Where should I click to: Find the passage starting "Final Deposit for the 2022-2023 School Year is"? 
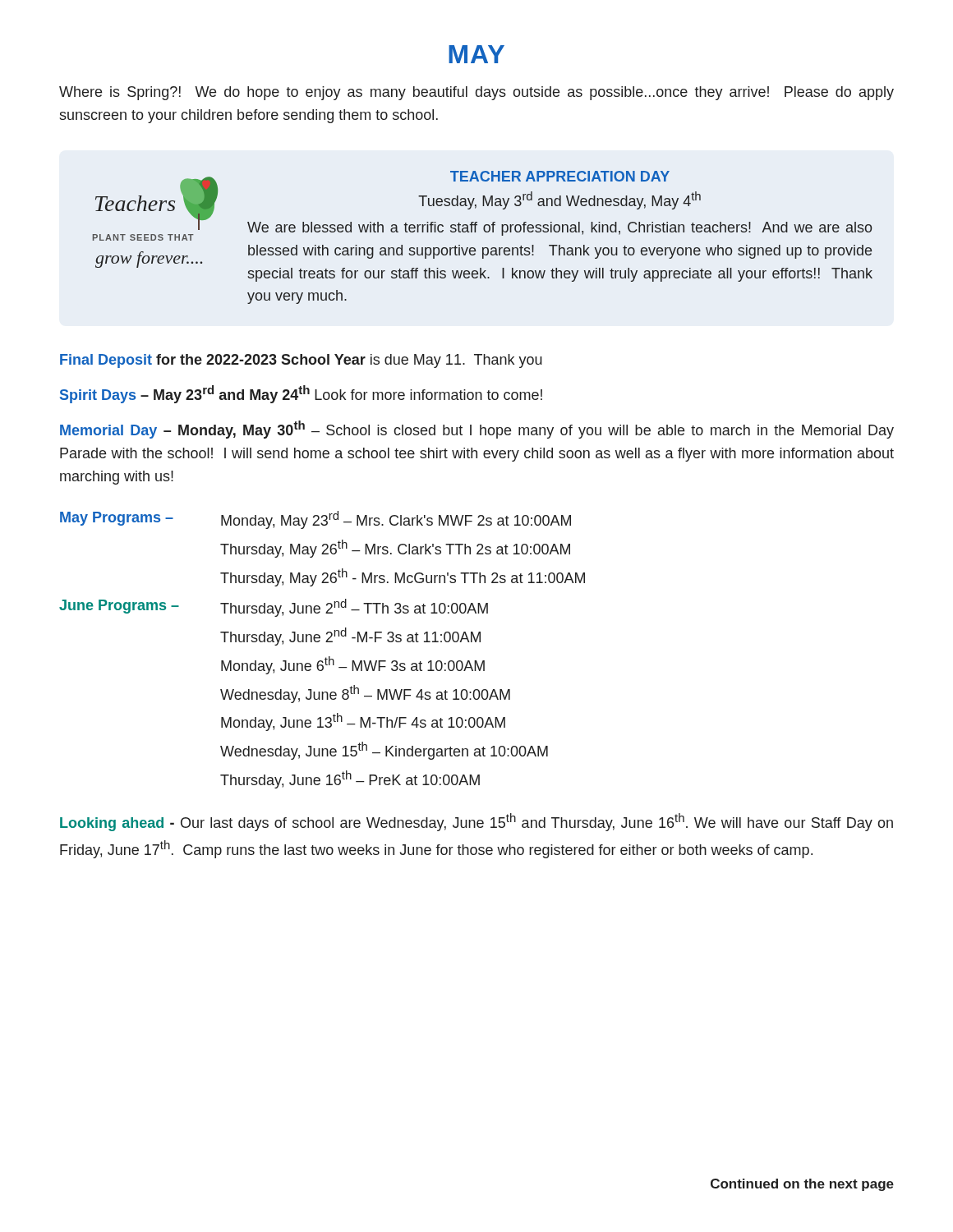tap(301, 360)
